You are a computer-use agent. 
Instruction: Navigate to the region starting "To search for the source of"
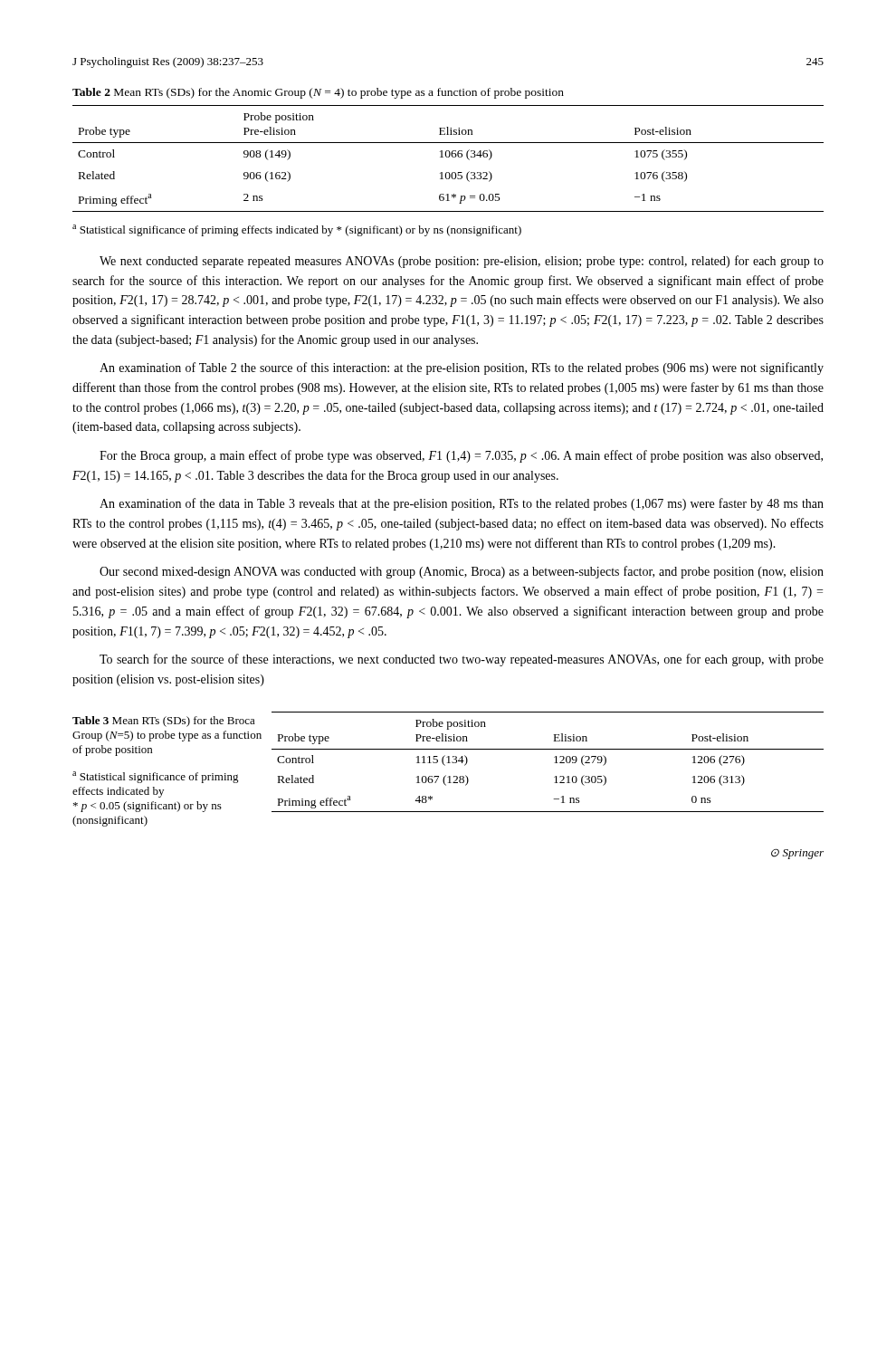tap(448, 670)
